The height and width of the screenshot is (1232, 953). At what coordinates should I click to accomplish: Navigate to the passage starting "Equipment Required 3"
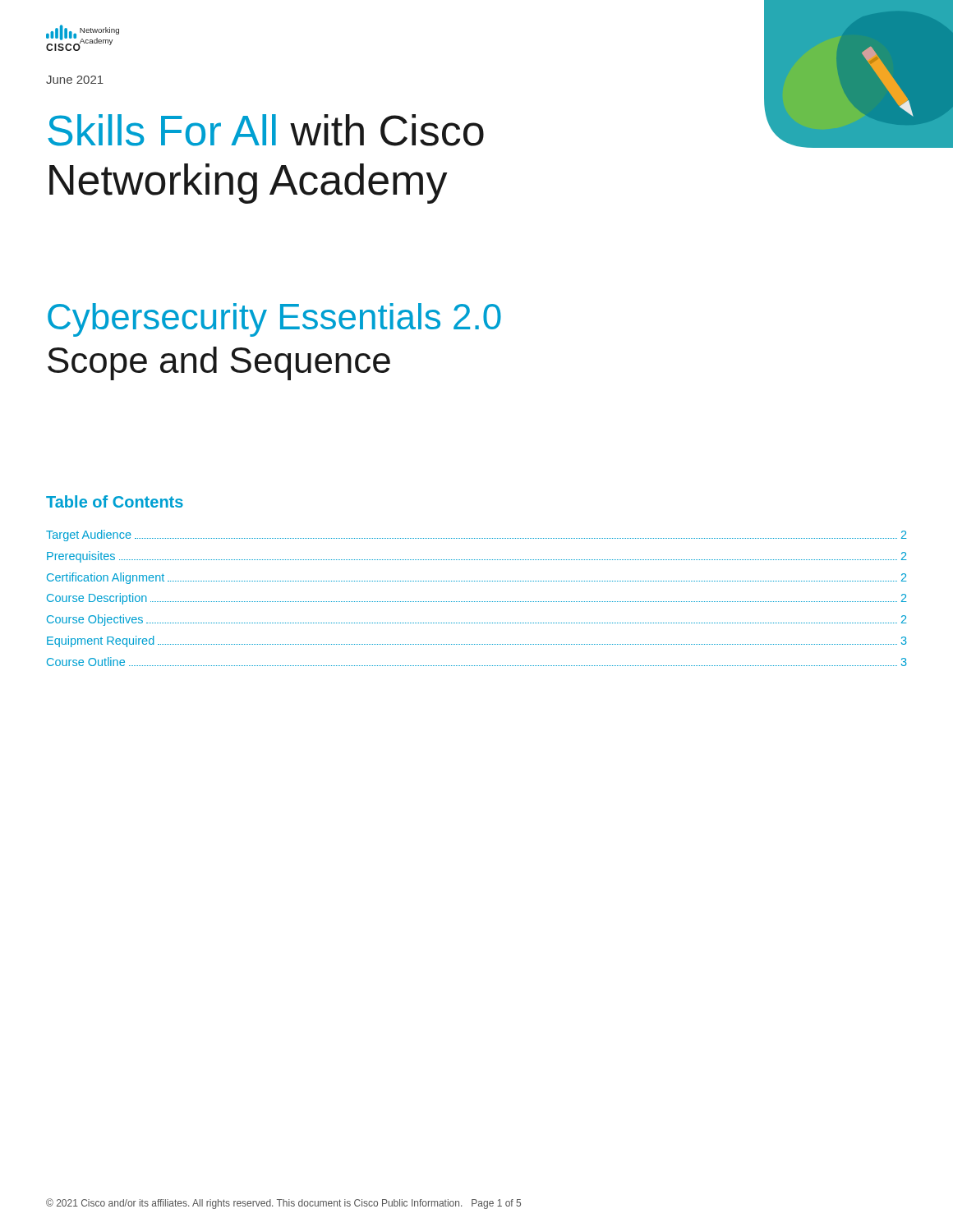pos(476,641)
